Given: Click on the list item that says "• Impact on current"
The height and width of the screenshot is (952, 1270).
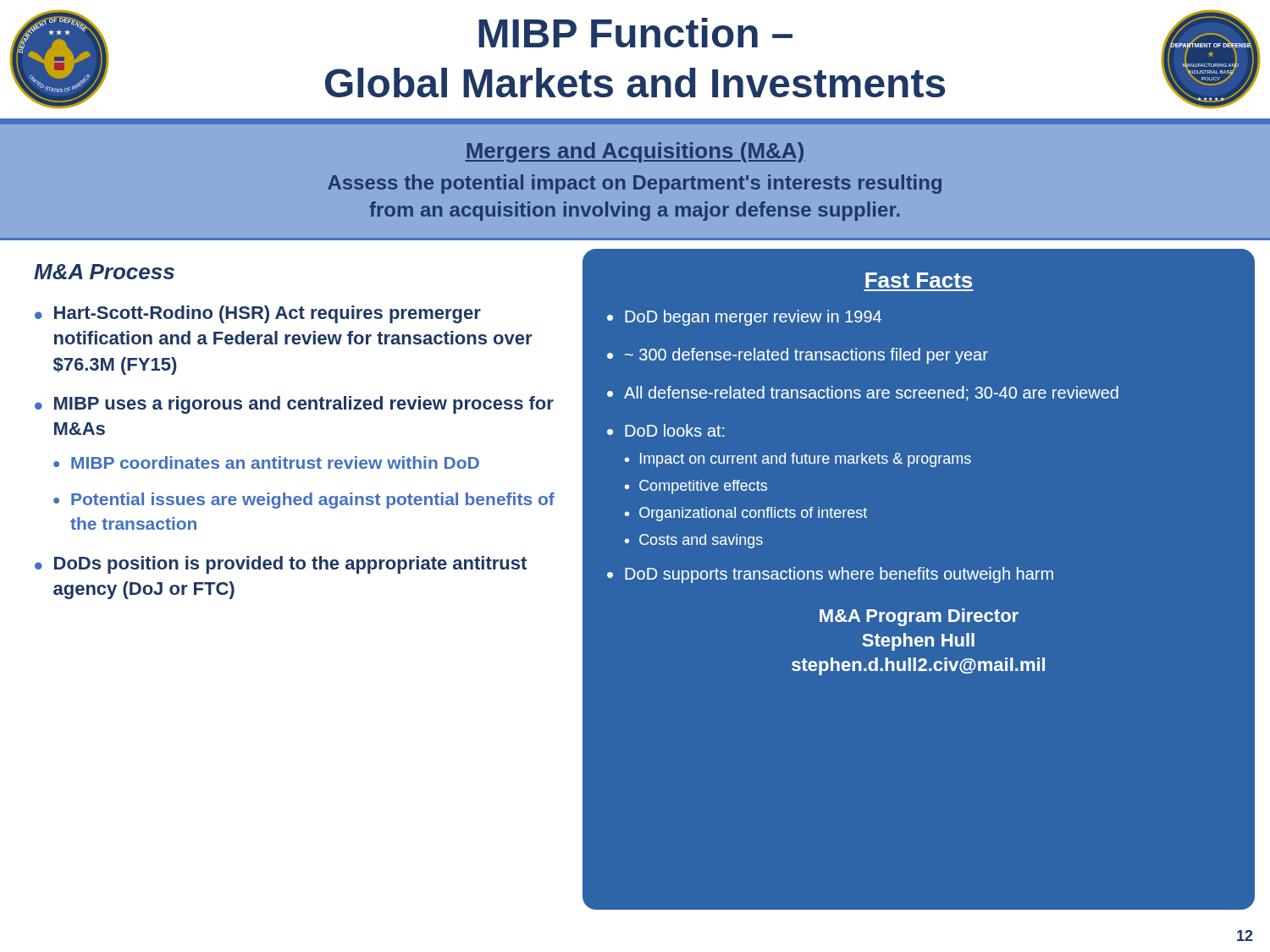Looking at the screenshot, I should coord(798,460).
